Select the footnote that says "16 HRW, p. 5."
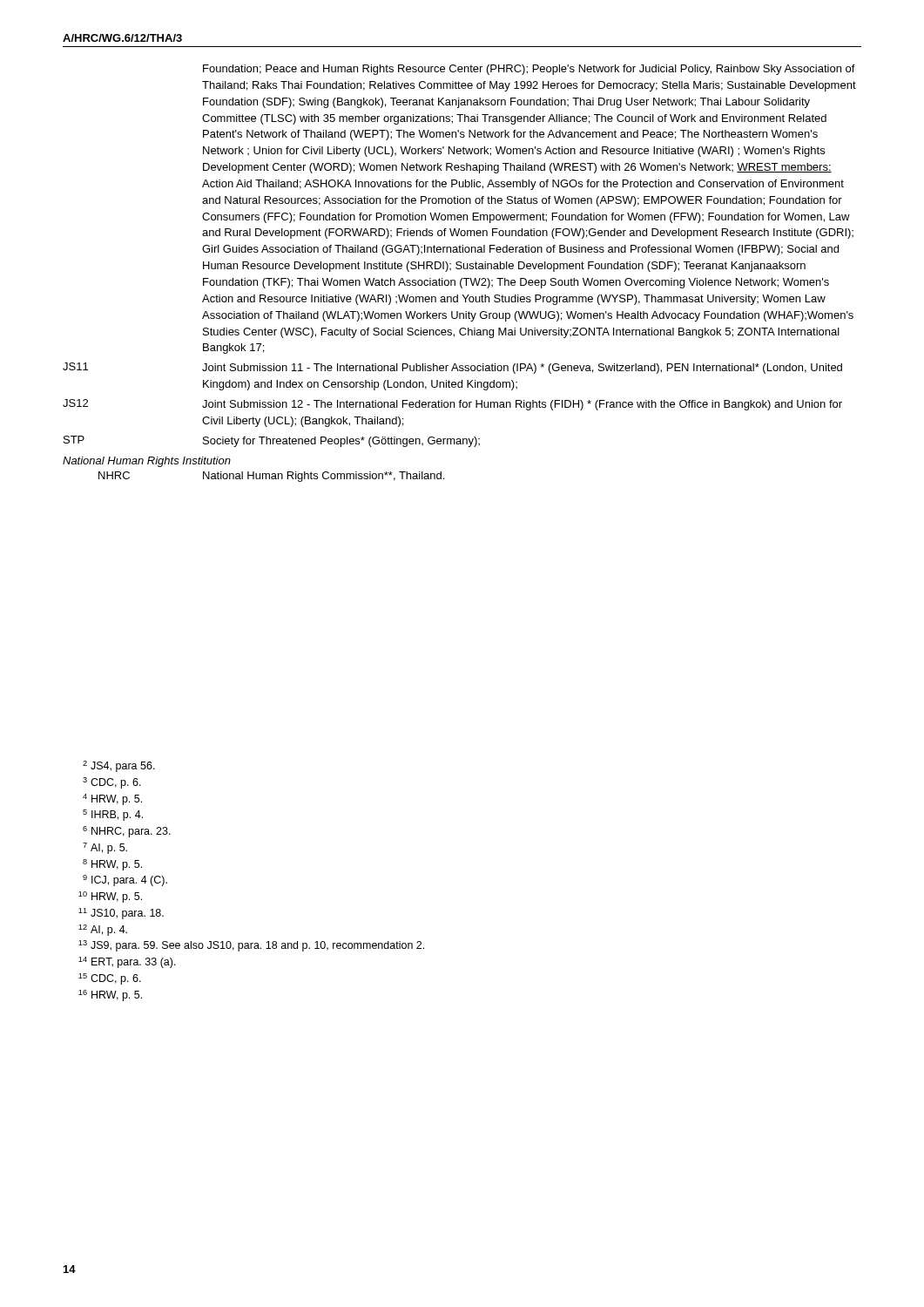Image resolution: width=924 pixels, height=1307 pixels. click(110, 995)
